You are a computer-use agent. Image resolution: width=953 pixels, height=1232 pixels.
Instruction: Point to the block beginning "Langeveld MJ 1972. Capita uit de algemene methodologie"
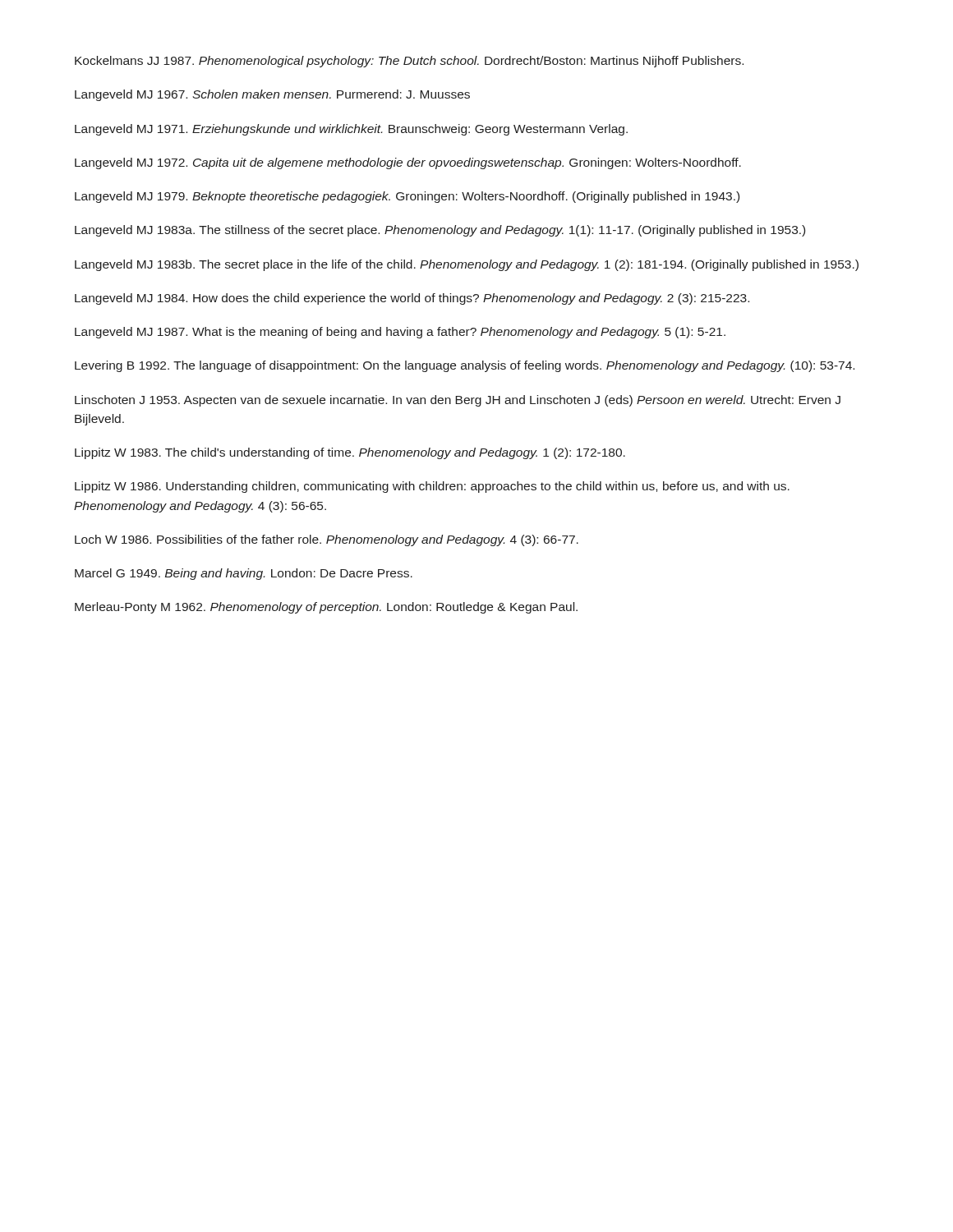point(408,162)
